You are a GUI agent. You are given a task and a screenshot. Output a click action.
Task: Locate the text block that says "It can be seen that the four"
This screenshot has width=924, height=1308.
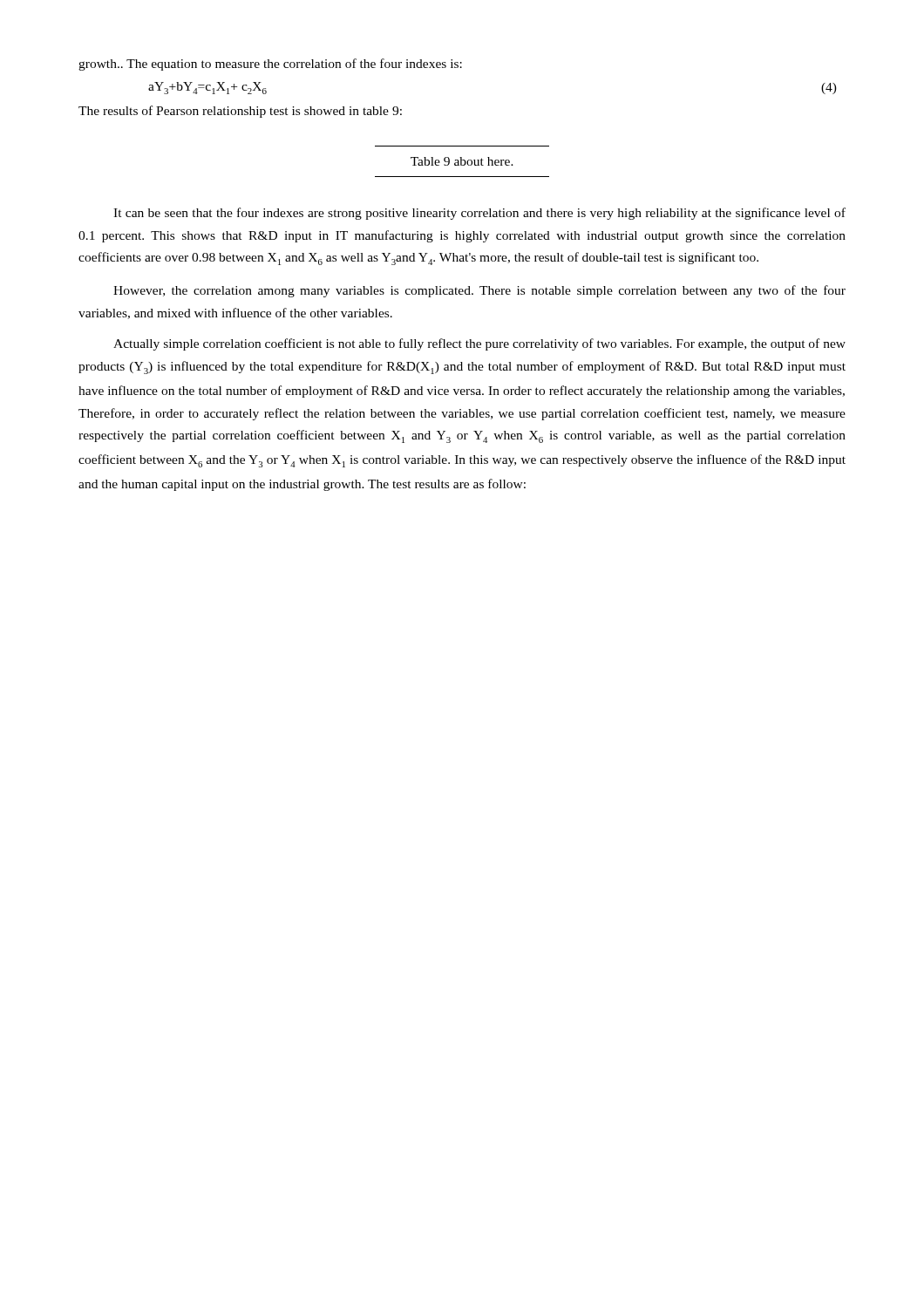[462, 236]
